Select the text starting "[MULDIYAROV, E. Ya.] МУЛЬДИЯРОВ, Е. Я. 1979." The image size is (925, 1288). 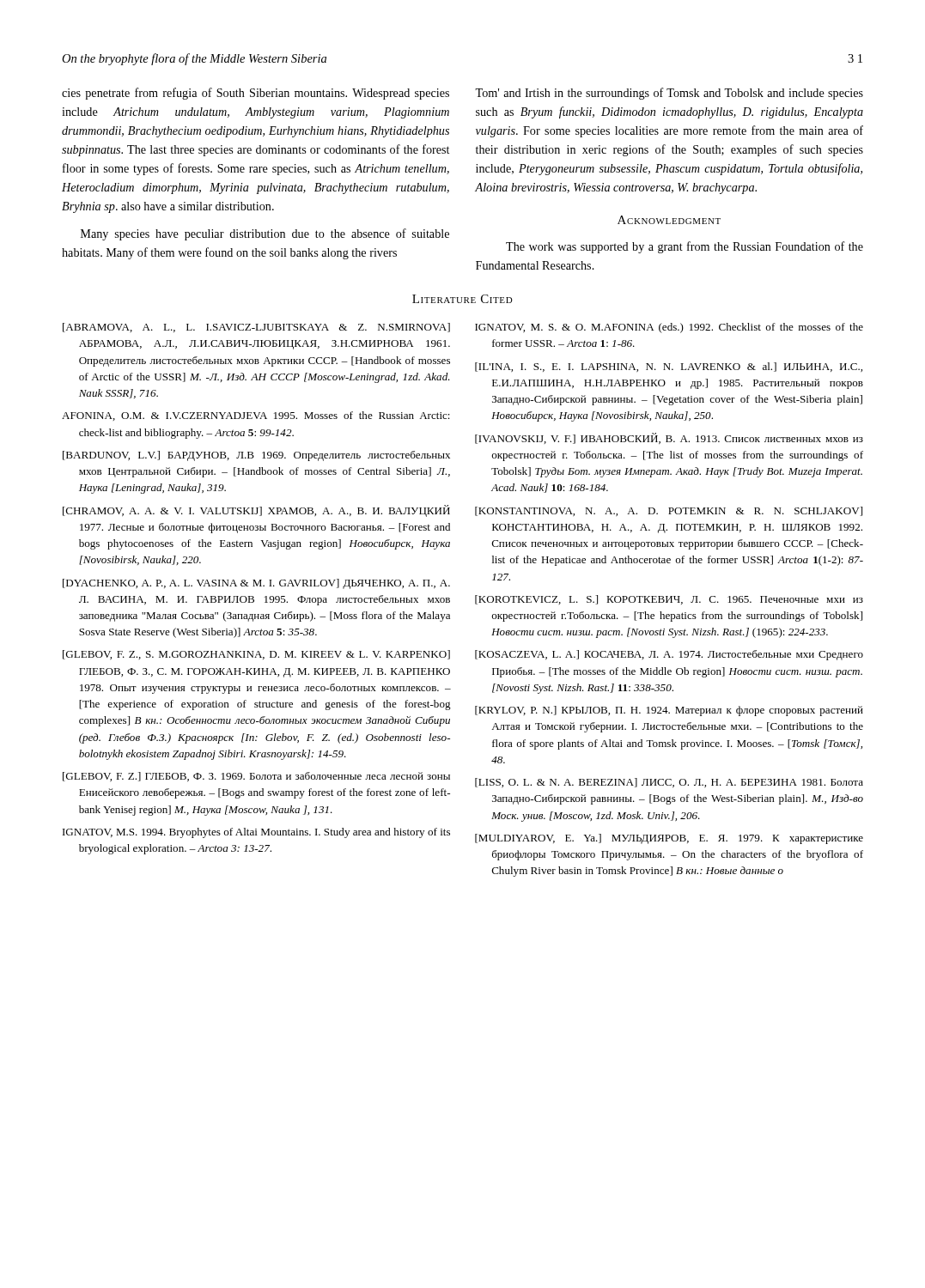click(669, 854)
